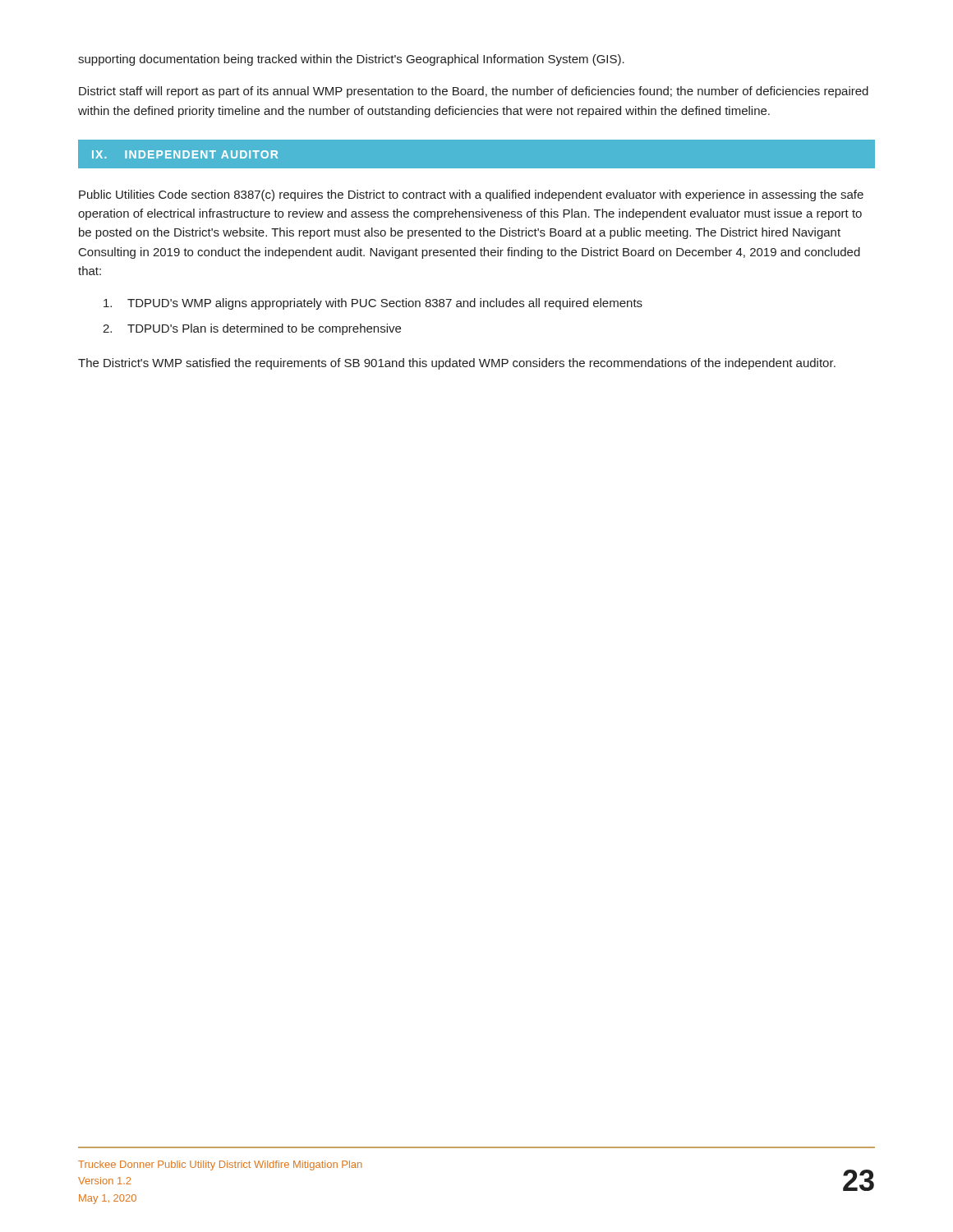Locate the region starting "IX. INDEPENDENT AUDITOR"
Viewport: 953px width, 1232px height.
point(185,154)
